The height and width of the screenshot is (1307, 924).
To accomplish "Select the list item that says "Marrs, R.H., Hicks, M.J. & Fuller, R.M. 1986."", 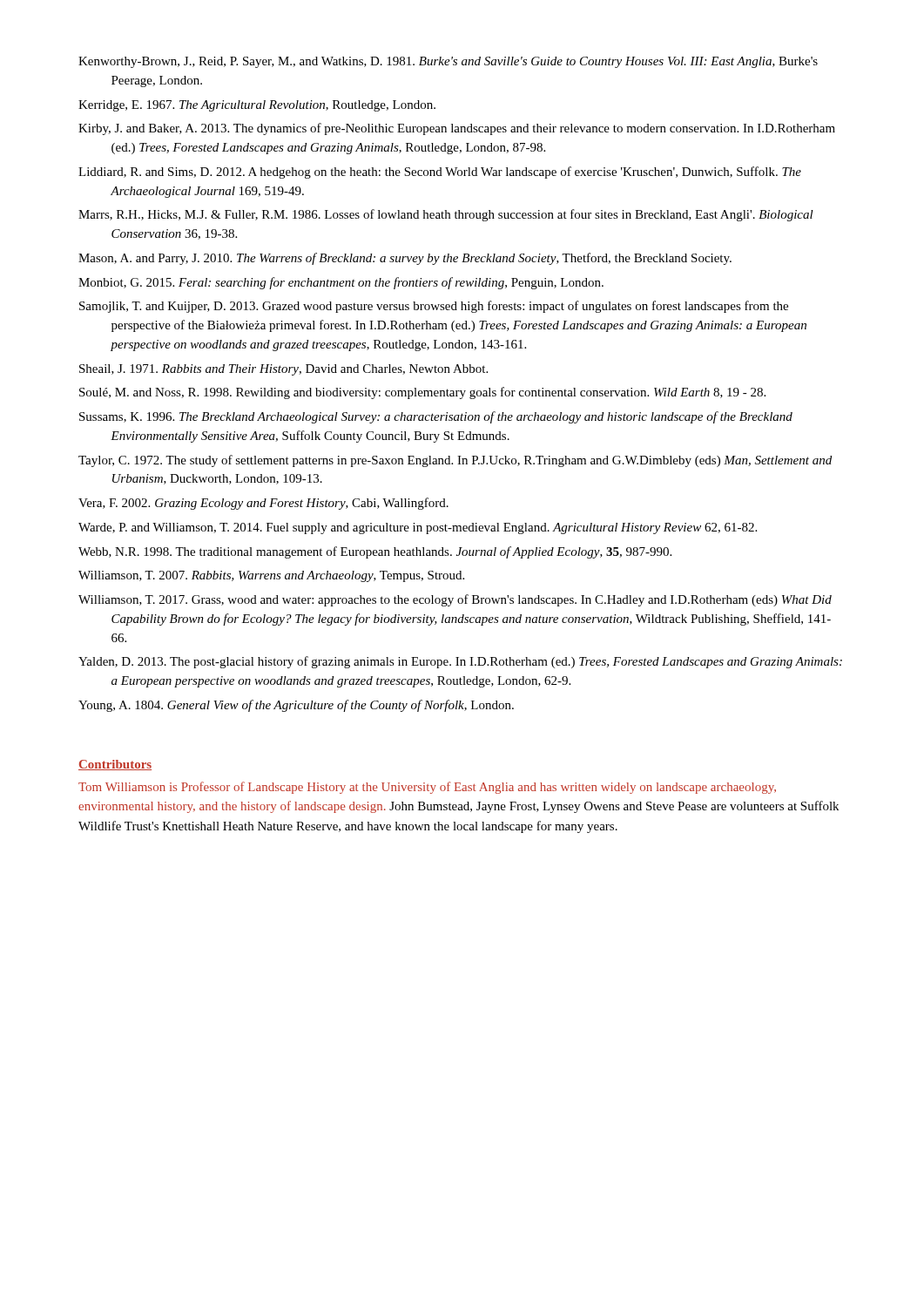I will [446, 224].
